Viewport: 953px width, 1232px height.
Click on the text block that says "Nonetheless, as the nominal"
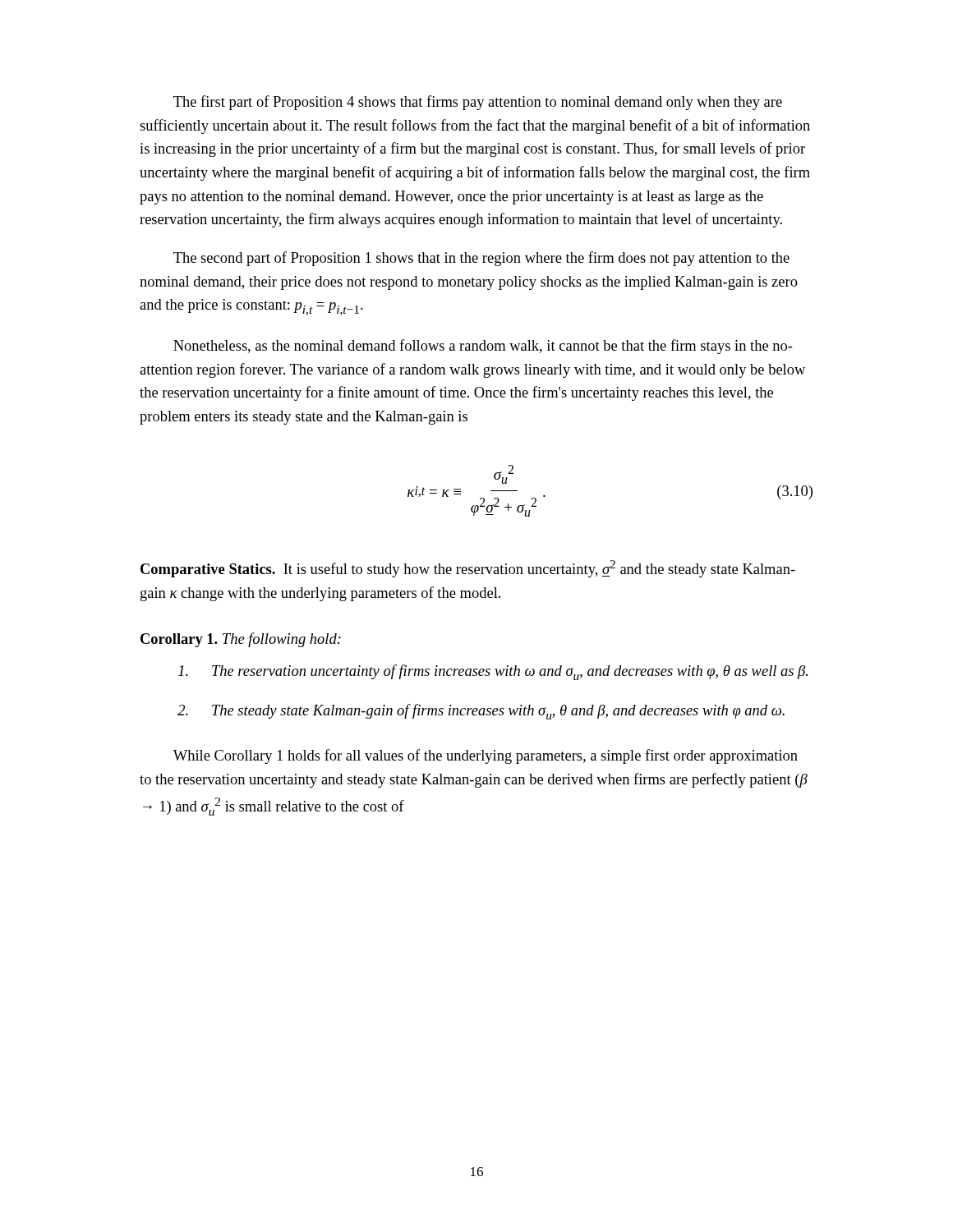[x=473, y=381]
